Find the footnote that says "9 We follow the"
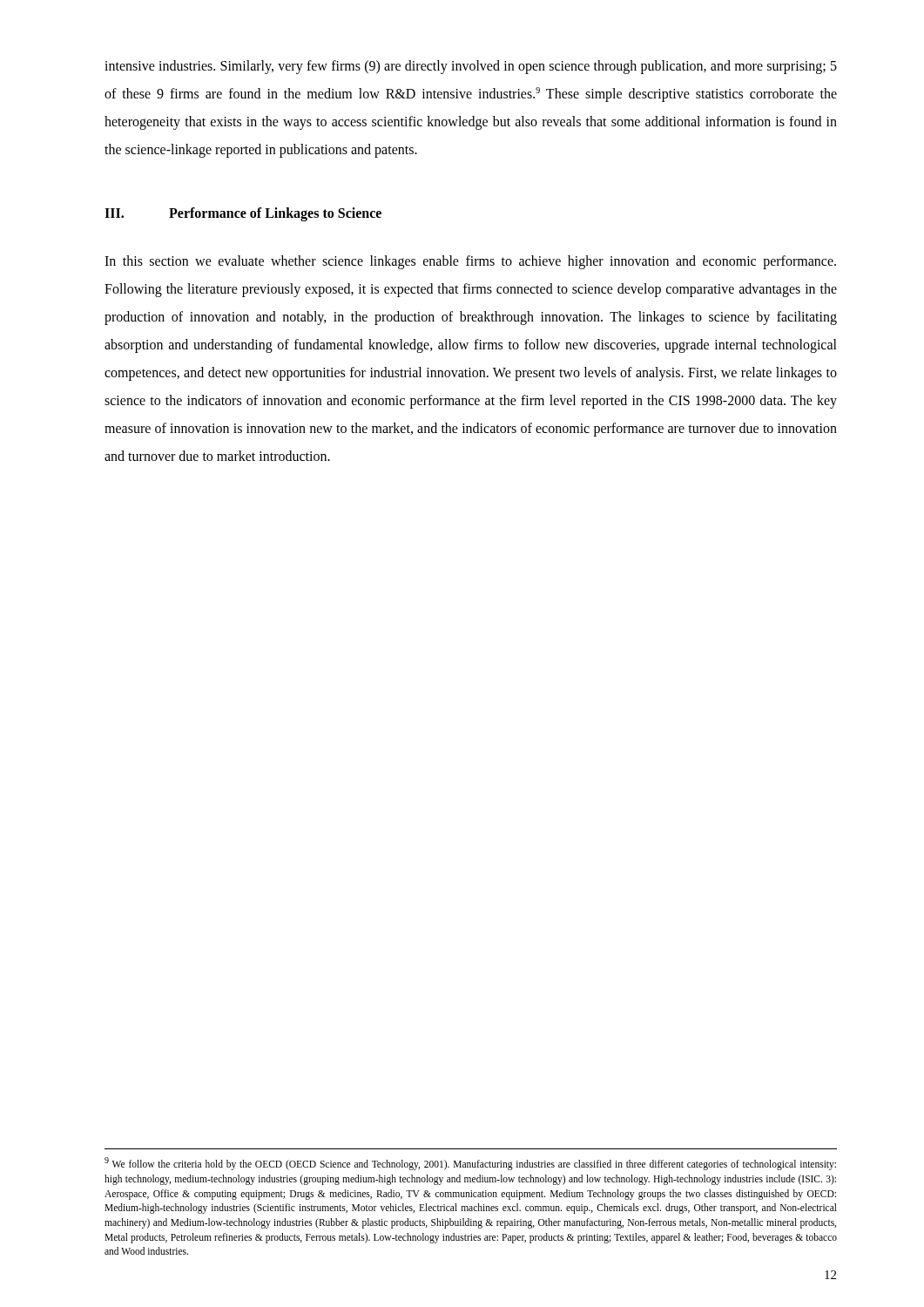The width and height of the screenshot is (924, 1307). (x=471, y=1207)
